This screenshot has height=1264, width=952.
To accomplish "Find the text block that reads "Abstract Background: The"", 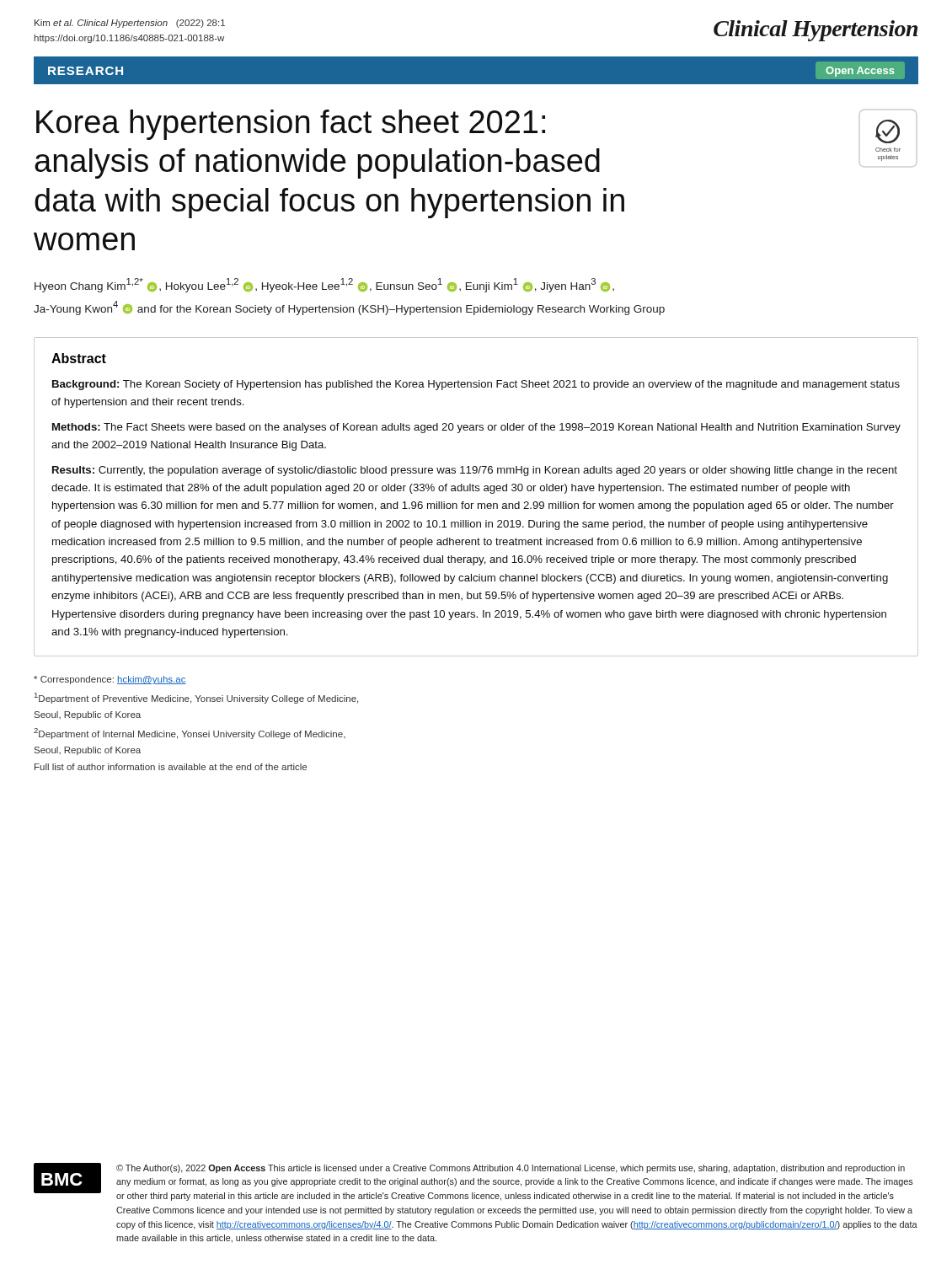I will coord(476,496).
